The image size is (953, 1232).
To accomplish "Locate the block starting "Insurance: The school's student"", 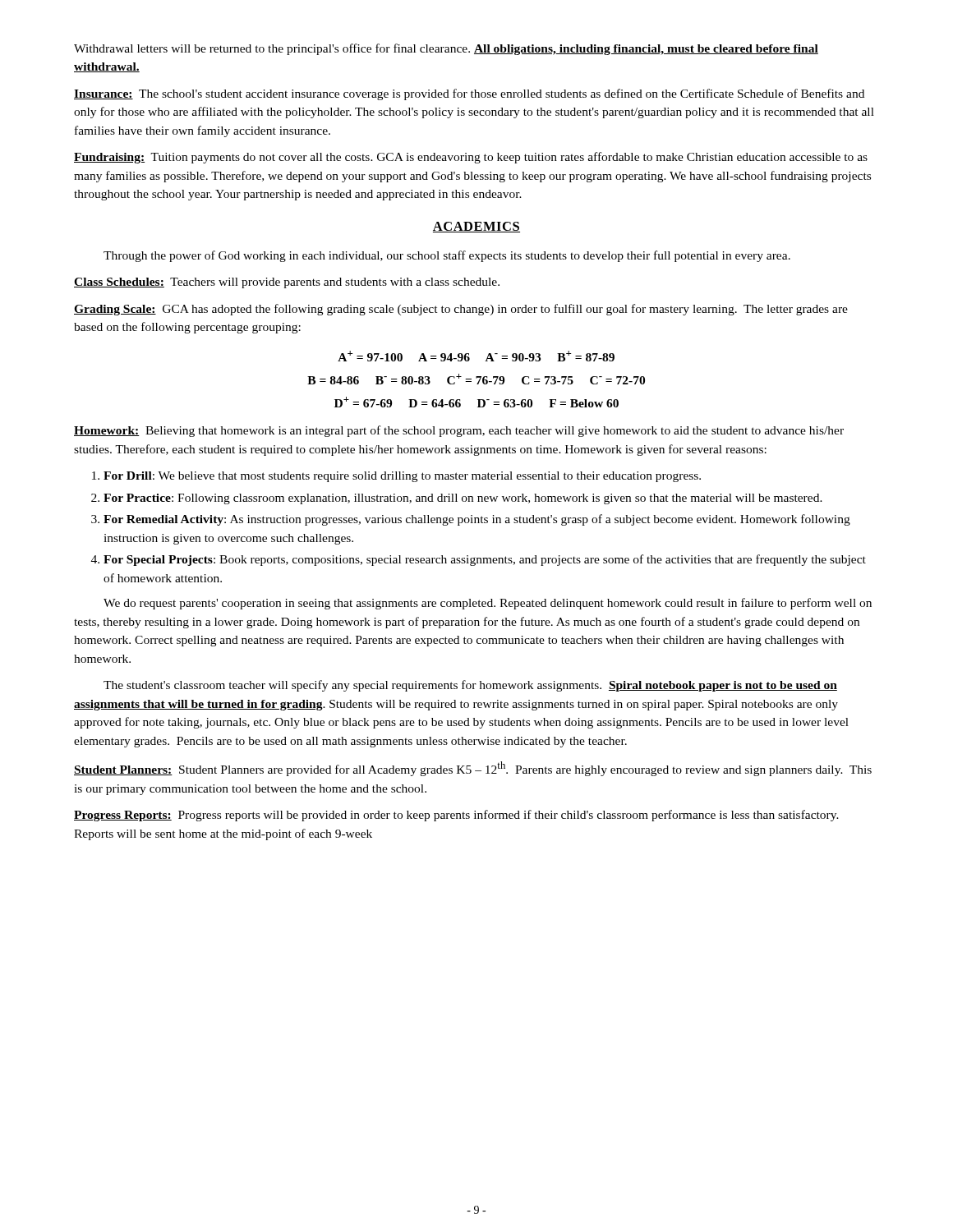I will click(476, 112).
